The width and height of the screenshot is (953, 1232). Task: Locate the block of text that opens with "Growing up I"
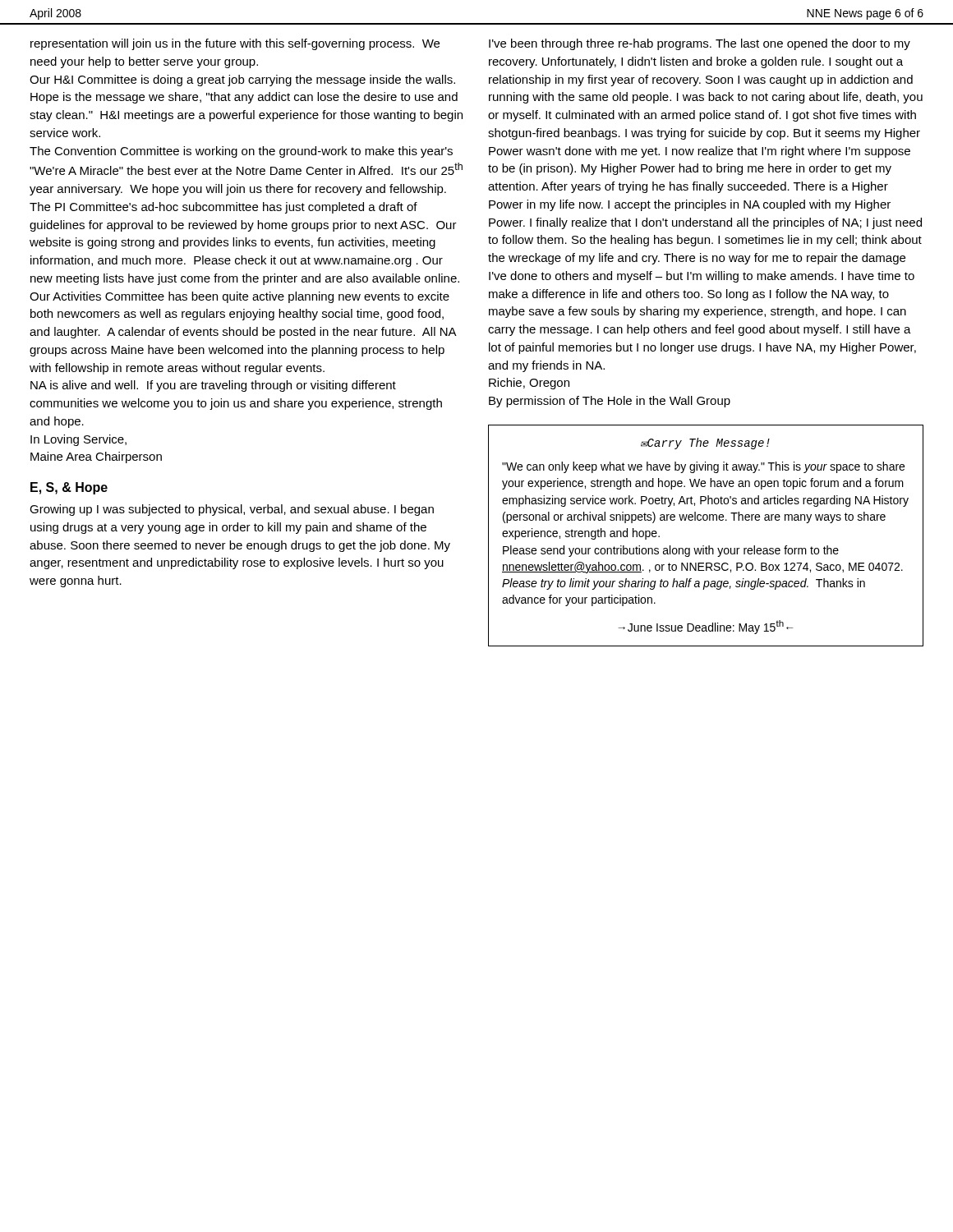[240, 545]
